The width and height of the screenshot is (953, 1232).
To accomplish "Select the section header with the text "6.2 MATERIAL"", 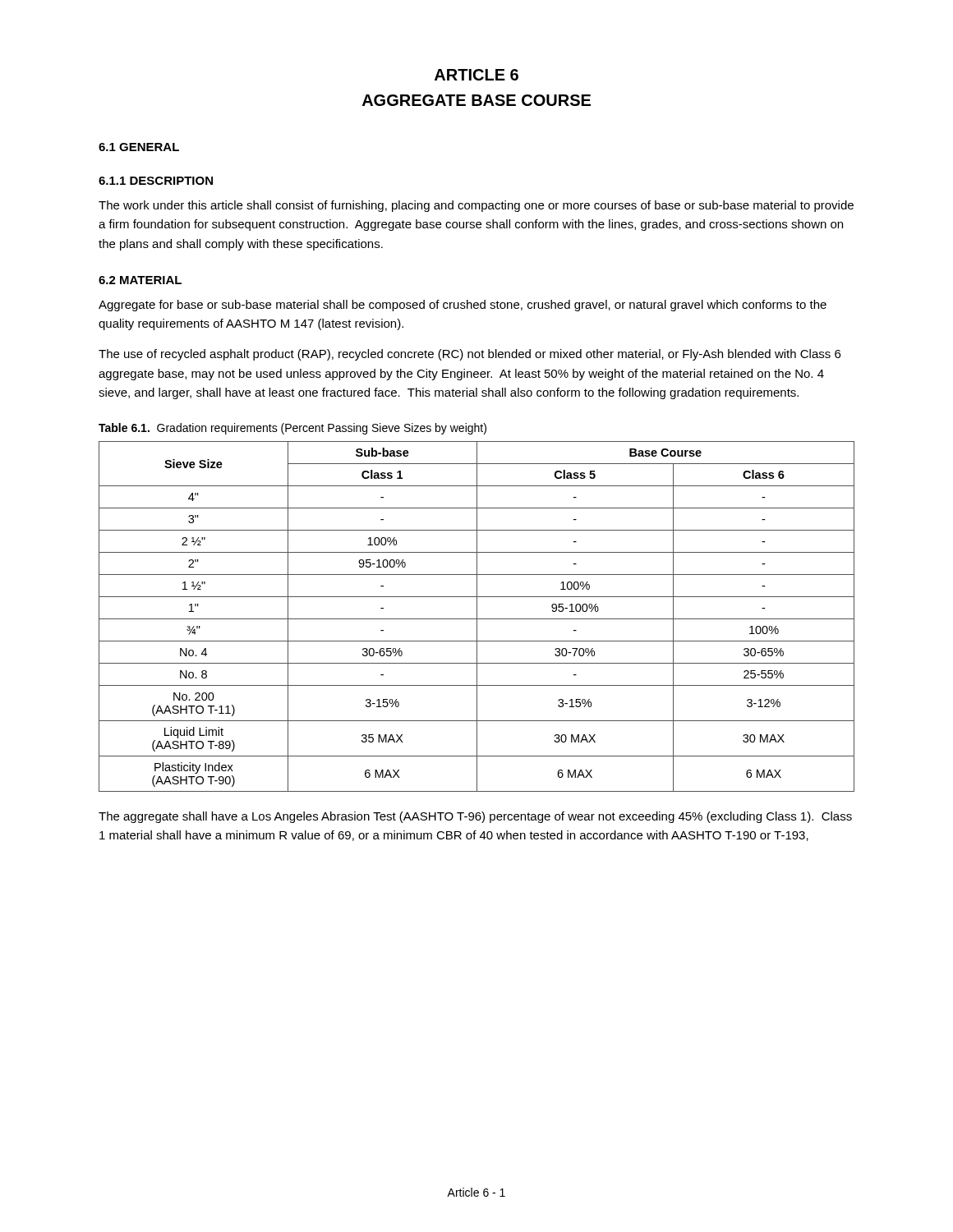I will (x=140, y=279).
